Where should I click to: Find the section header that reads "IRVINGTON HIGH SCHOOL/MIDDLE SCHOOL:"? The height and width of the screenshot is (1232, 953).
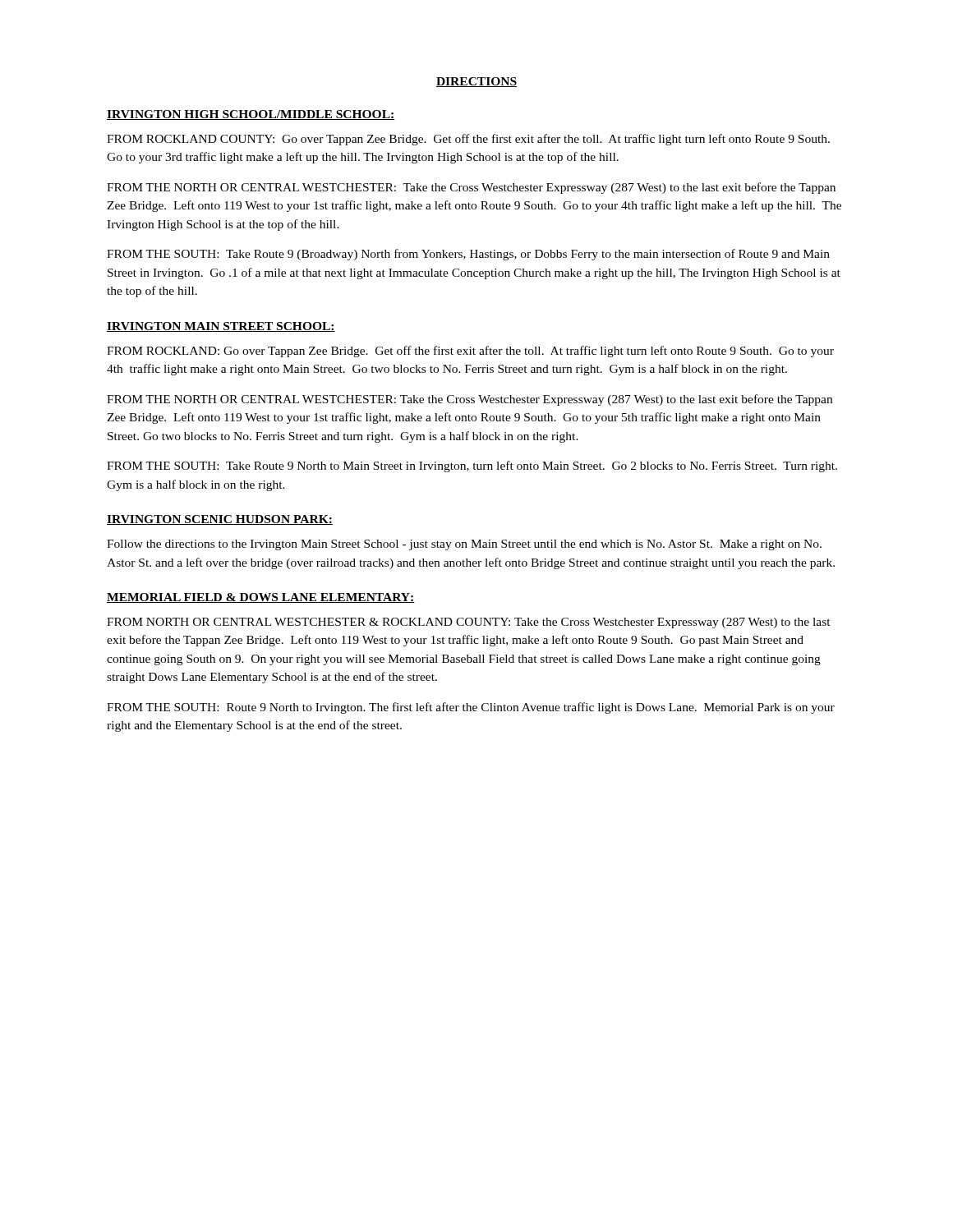(251, 114)
